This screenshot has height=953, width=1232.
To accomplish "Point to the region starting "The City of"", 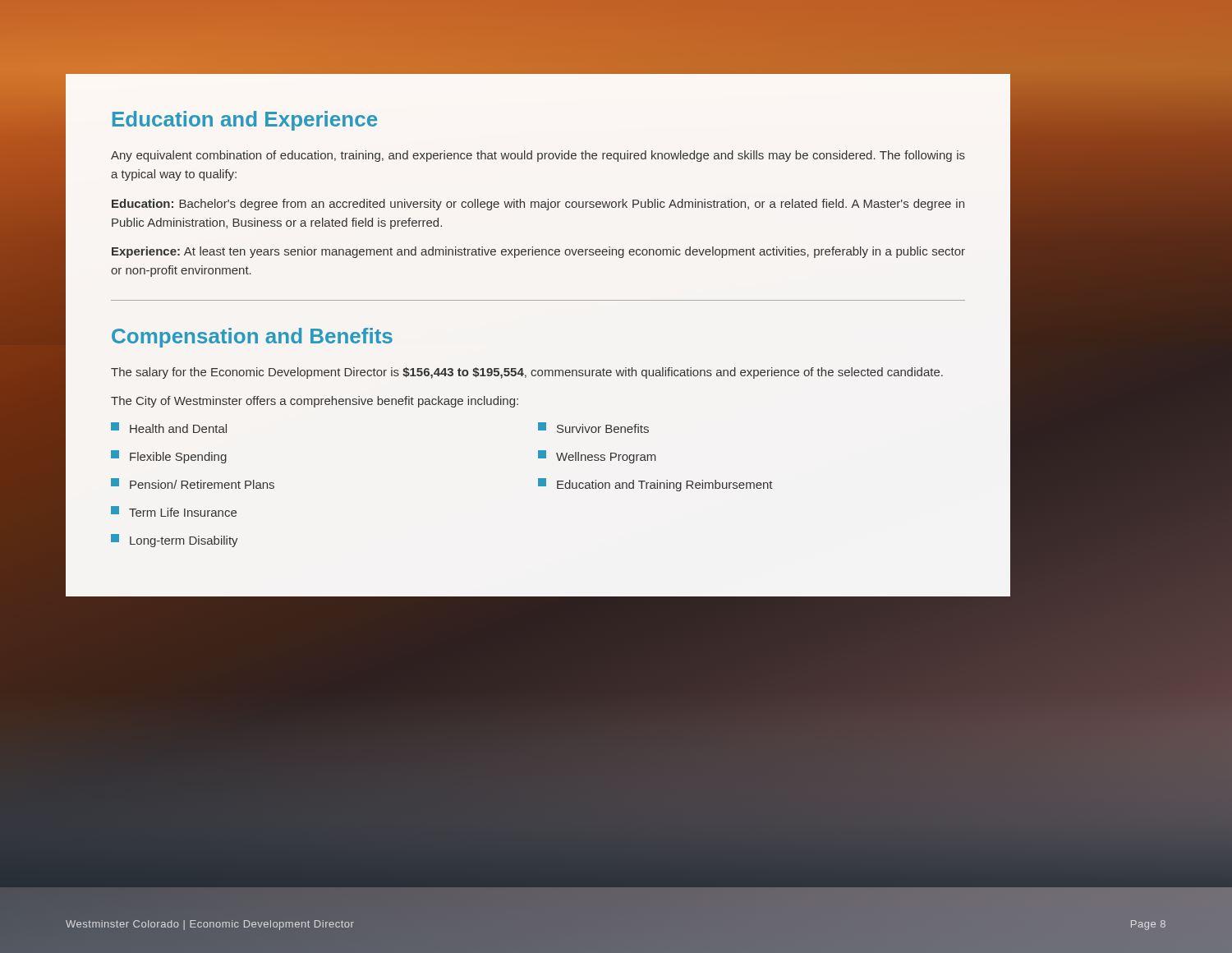I will click(315, 402).
